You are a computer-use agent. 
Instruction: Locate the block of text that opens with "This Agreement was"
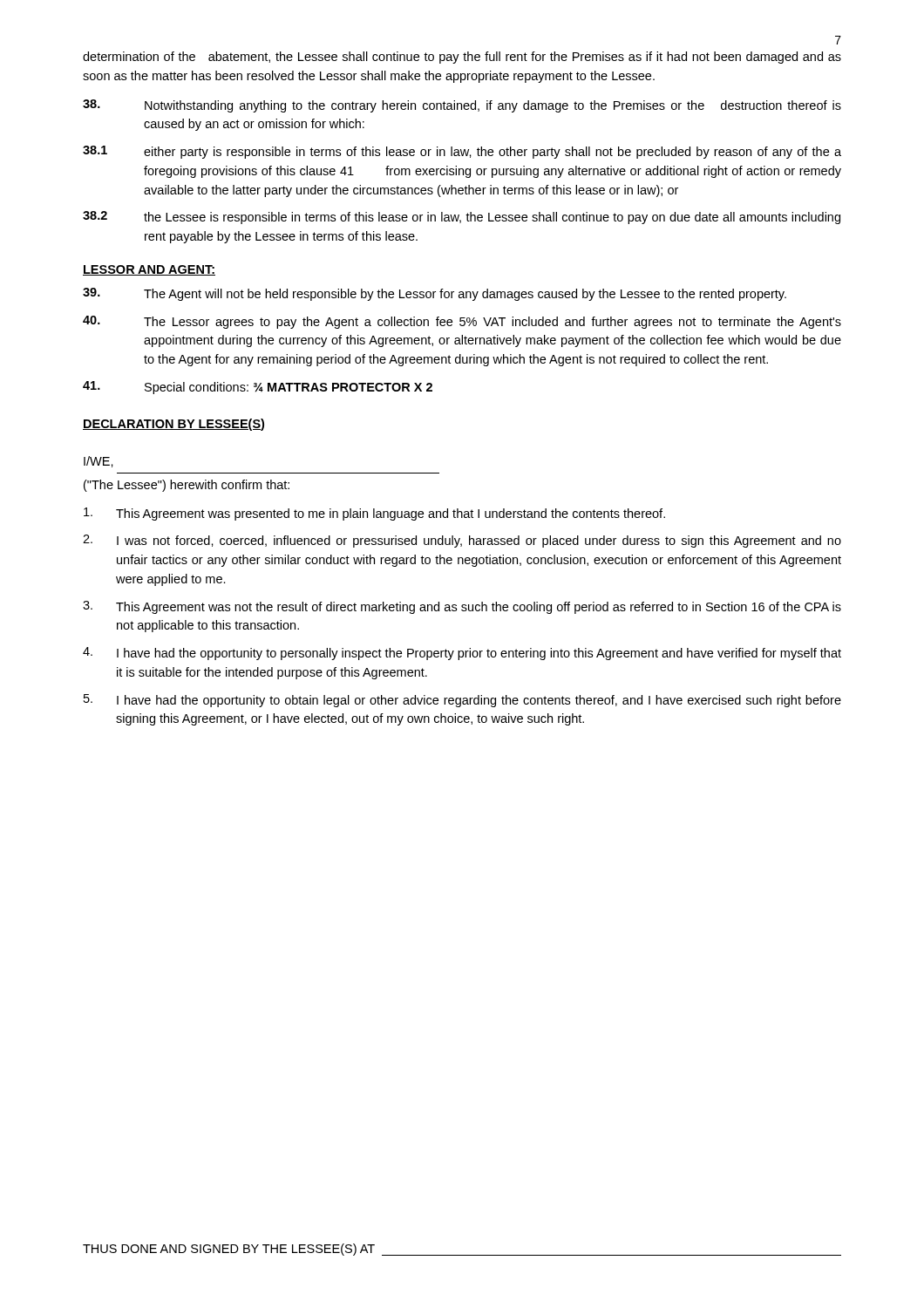coord(462,514)
